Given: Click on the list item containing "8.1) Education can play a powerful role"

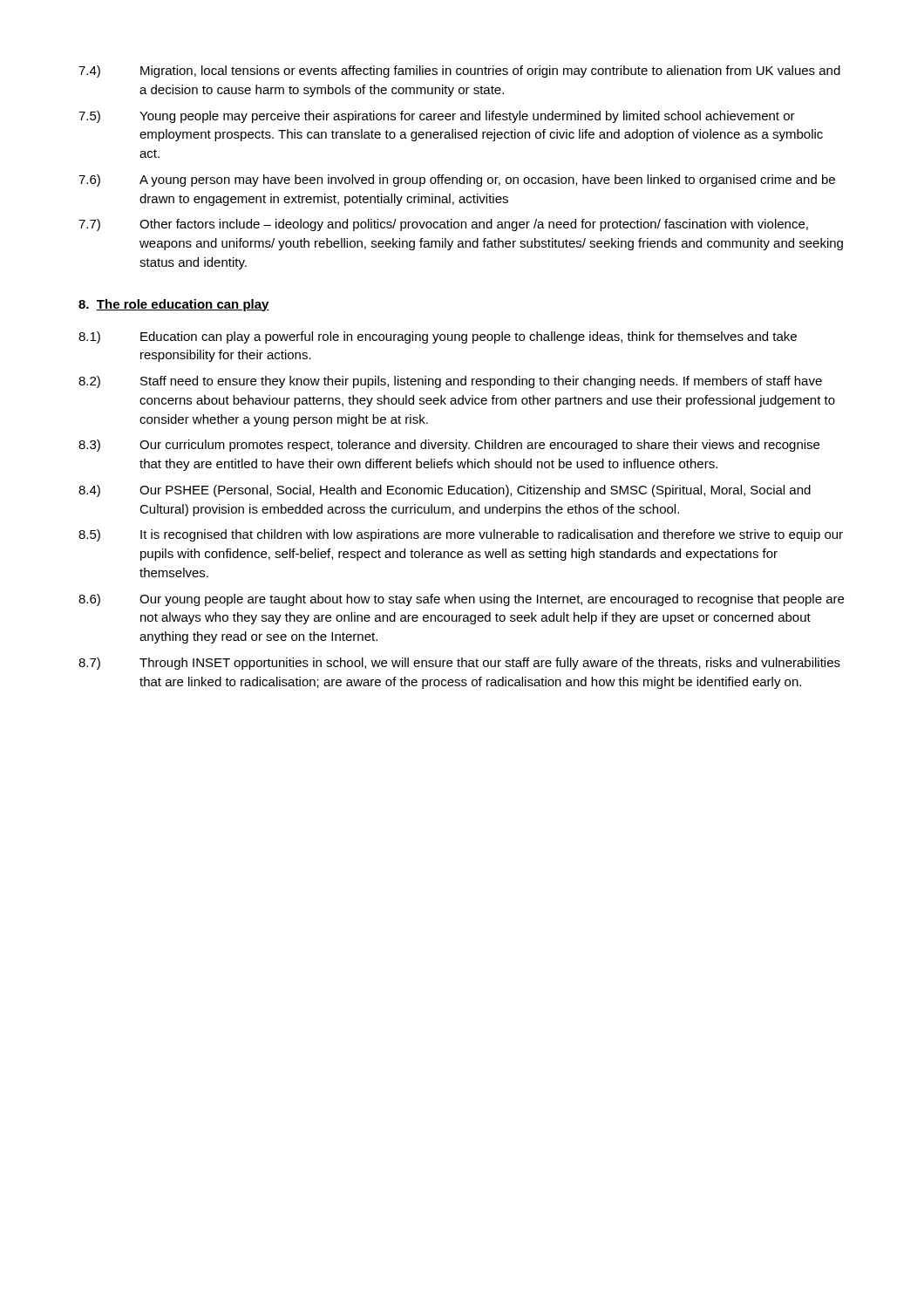Looking at the screenshot, I should pos(462,346).
